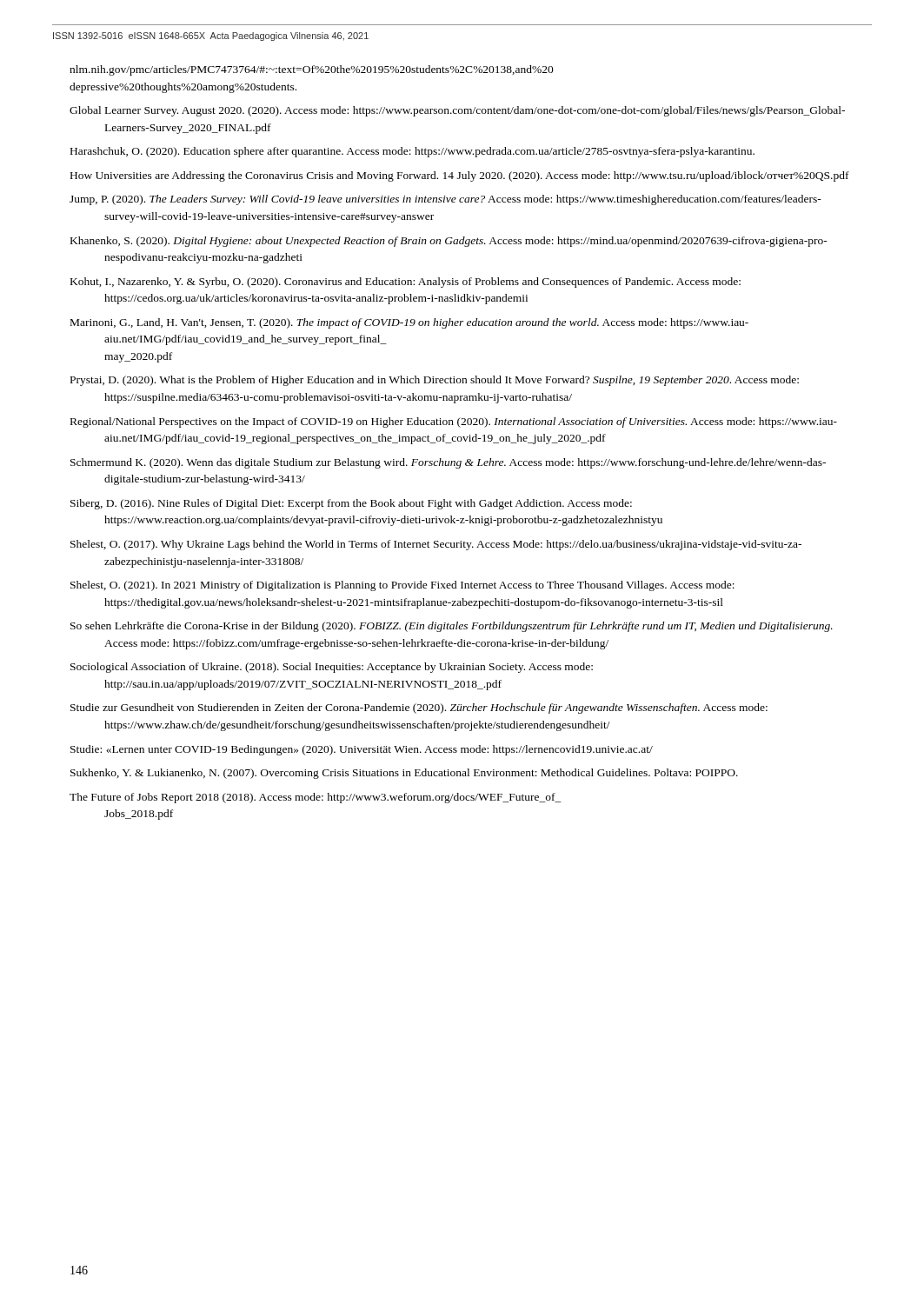924x1304 pixels.
Task: Navigate to the region starting "Jump, P. (2020). The Leaders Survey:"
Action: [x=445, y=207]
